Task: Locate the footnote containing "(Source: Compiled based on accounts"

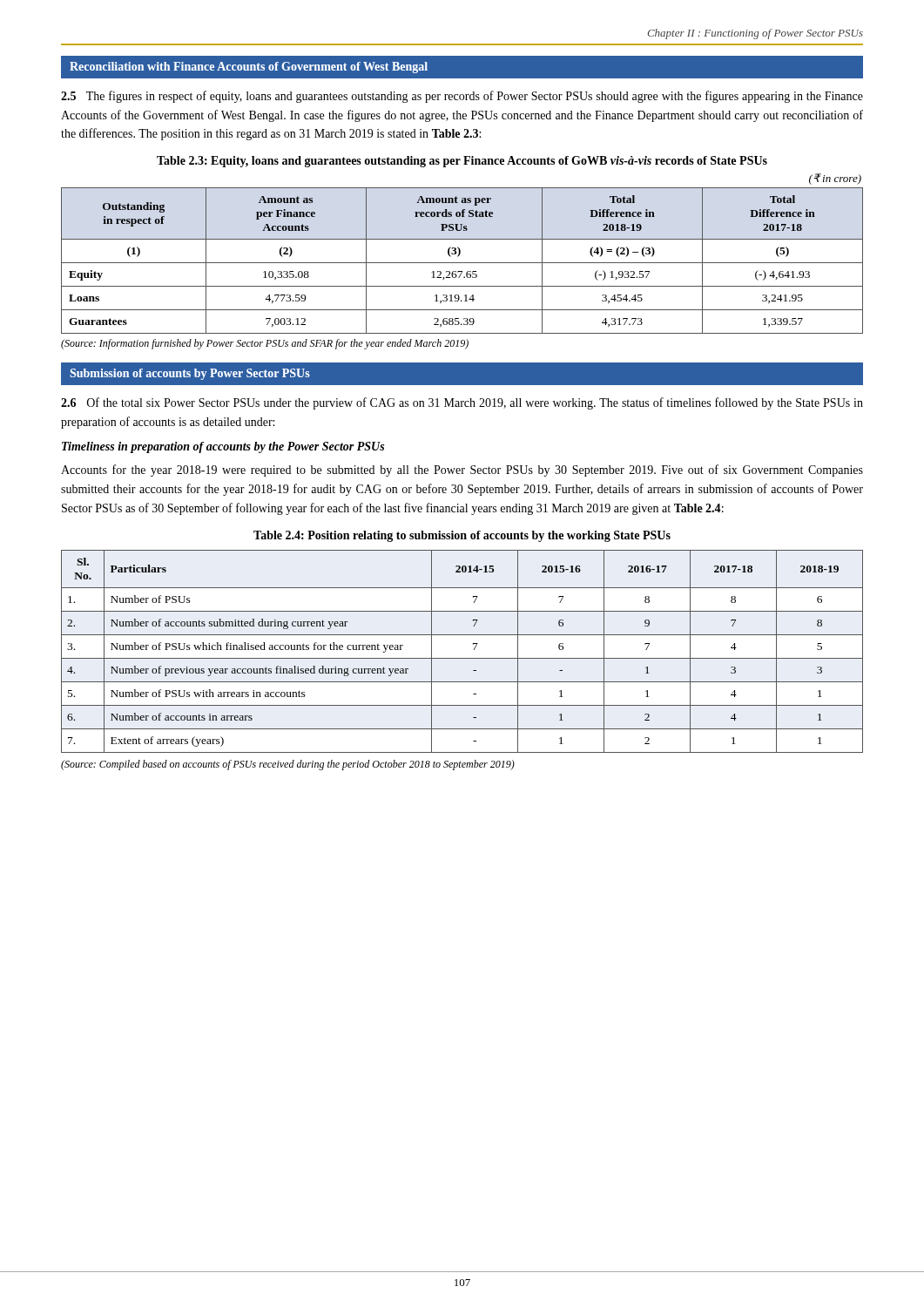Action: 288,764
